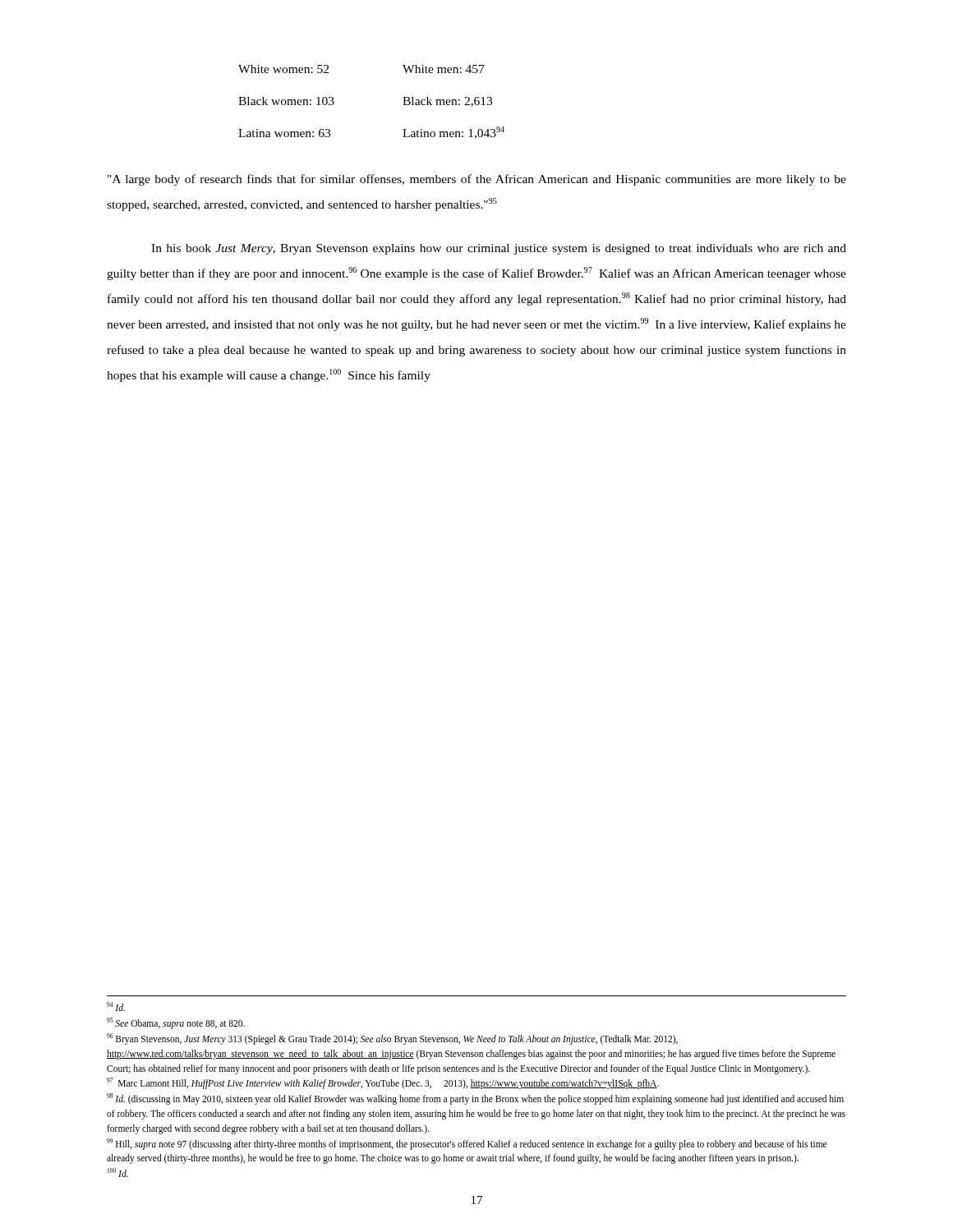Find the text block starting ""A large body of"

click(x=476, y=192)
